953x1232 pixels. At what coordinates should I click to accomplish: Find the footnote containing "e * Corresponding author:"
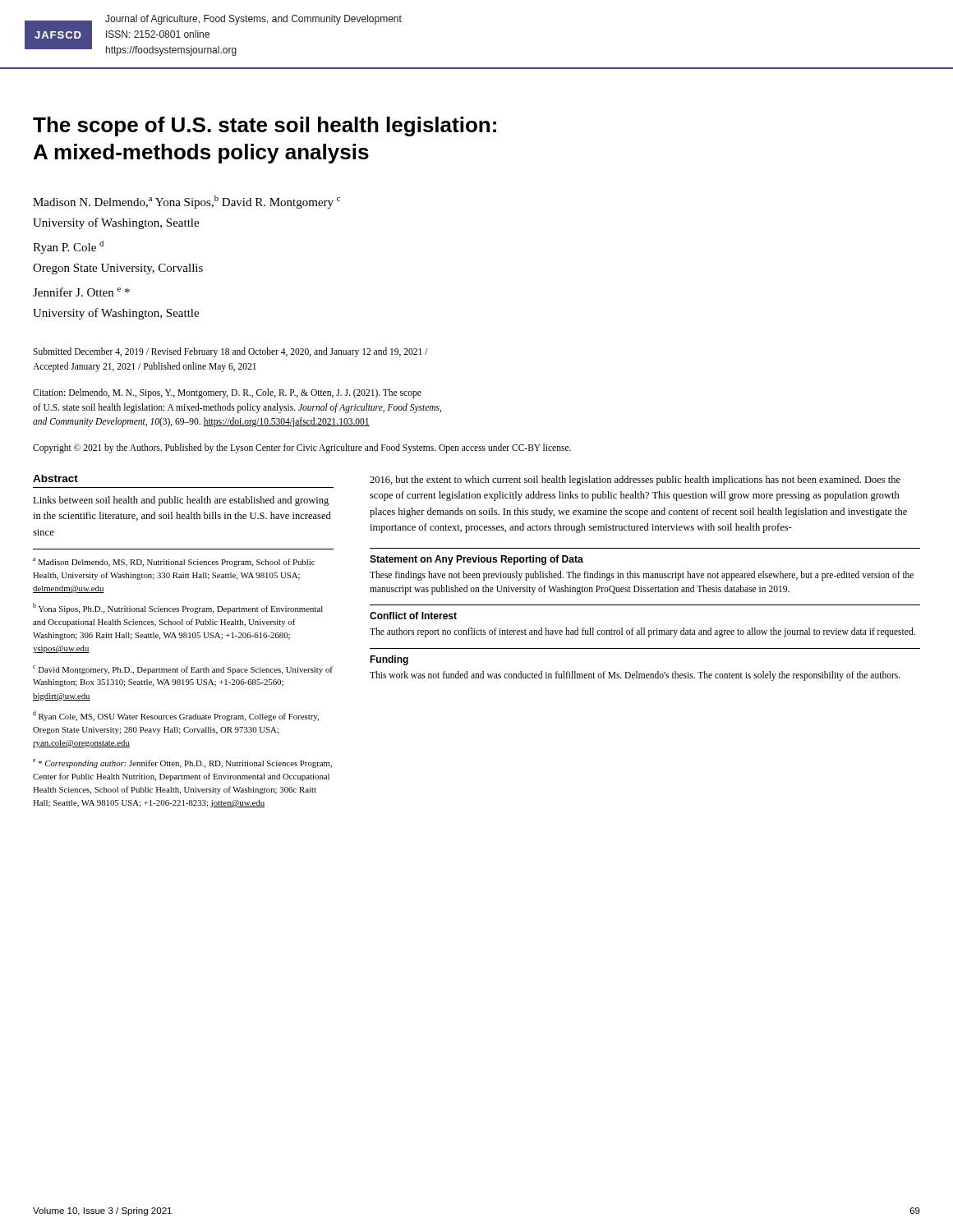tap(183, 782)
